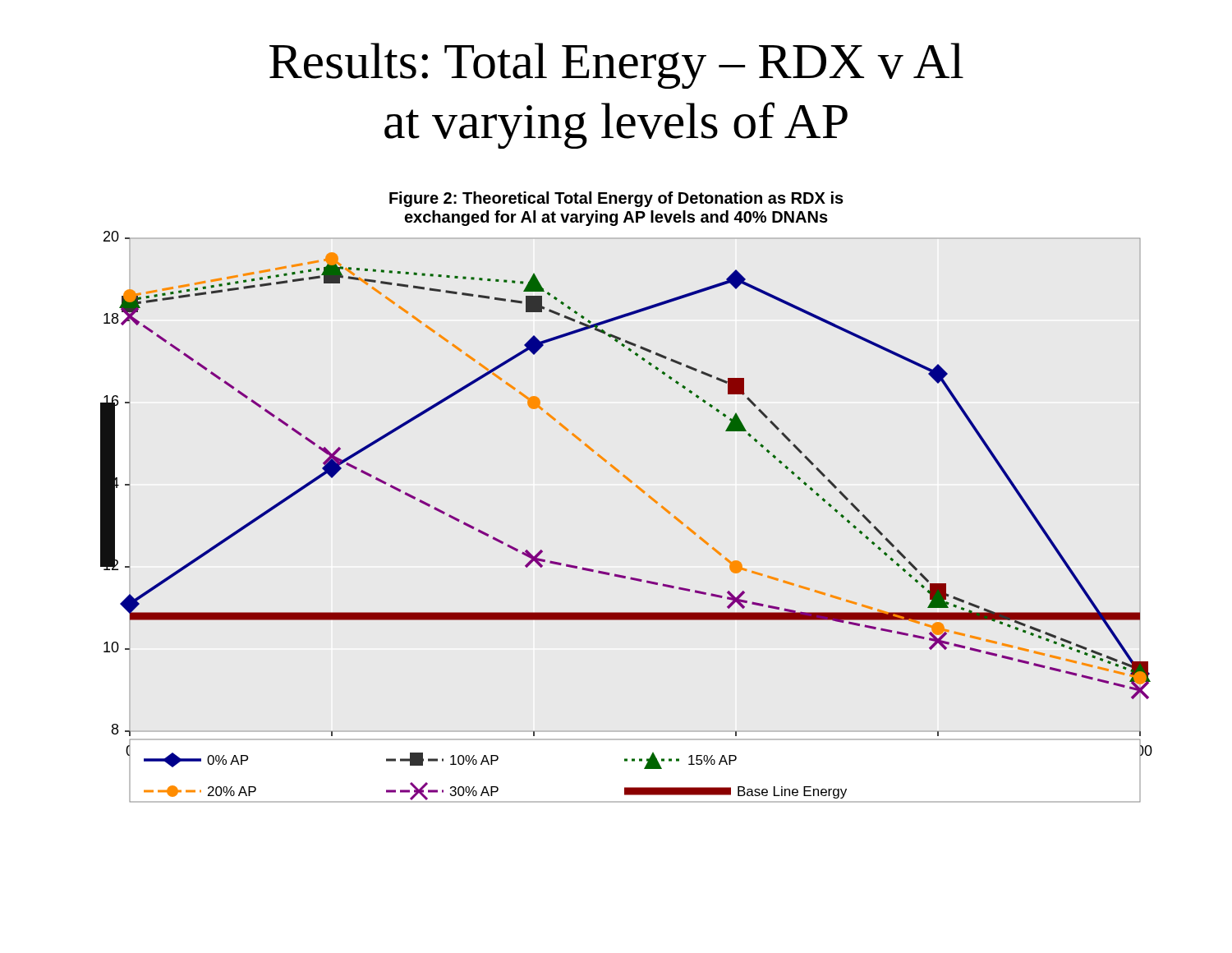The width and height of the screenshot is (1232, 953).
Task: Select the line chart
Action: 616,509
